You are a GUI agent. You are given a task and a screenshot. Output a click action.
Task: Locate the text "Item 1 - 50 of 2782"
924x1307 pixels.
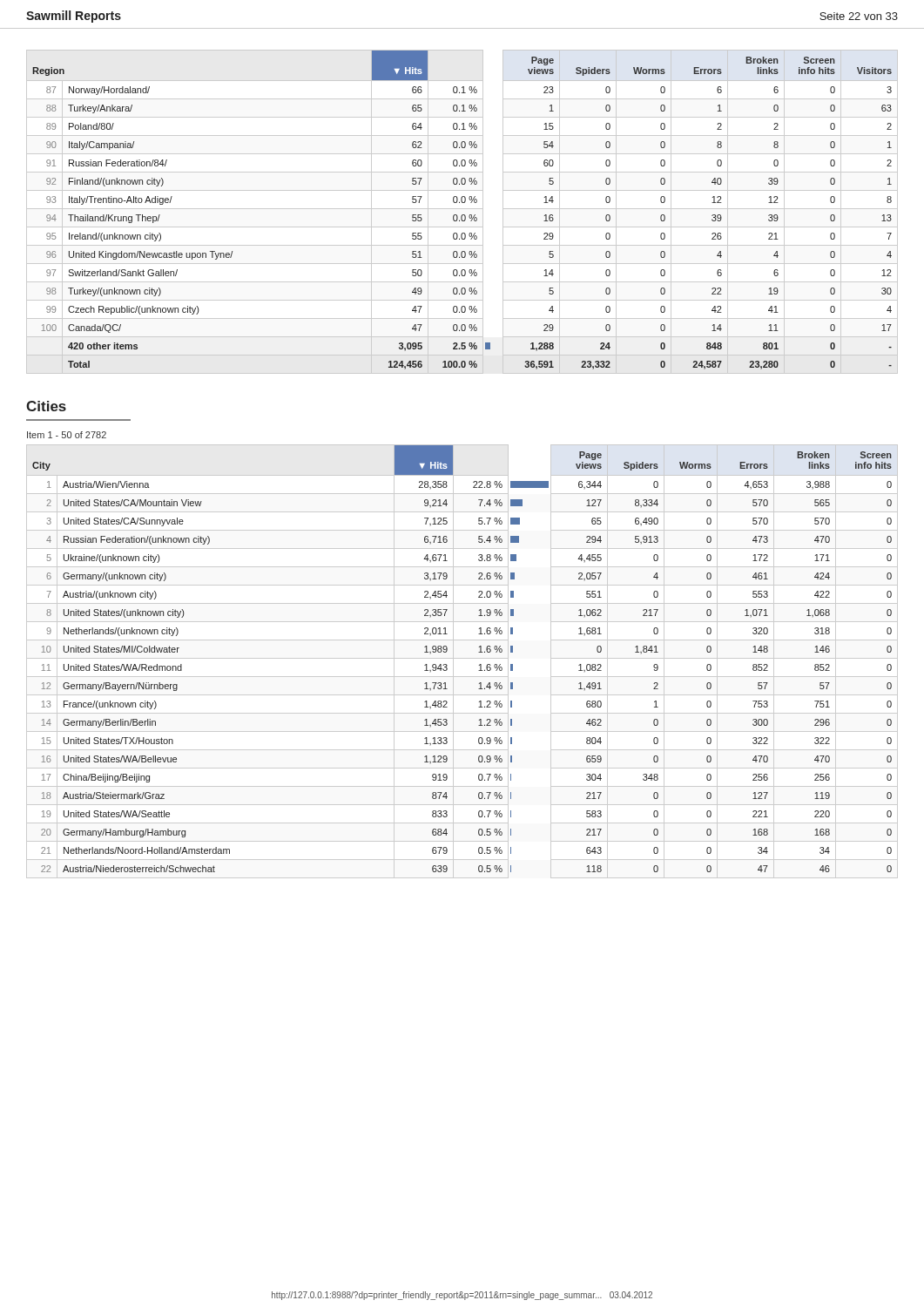coord(66,435)
